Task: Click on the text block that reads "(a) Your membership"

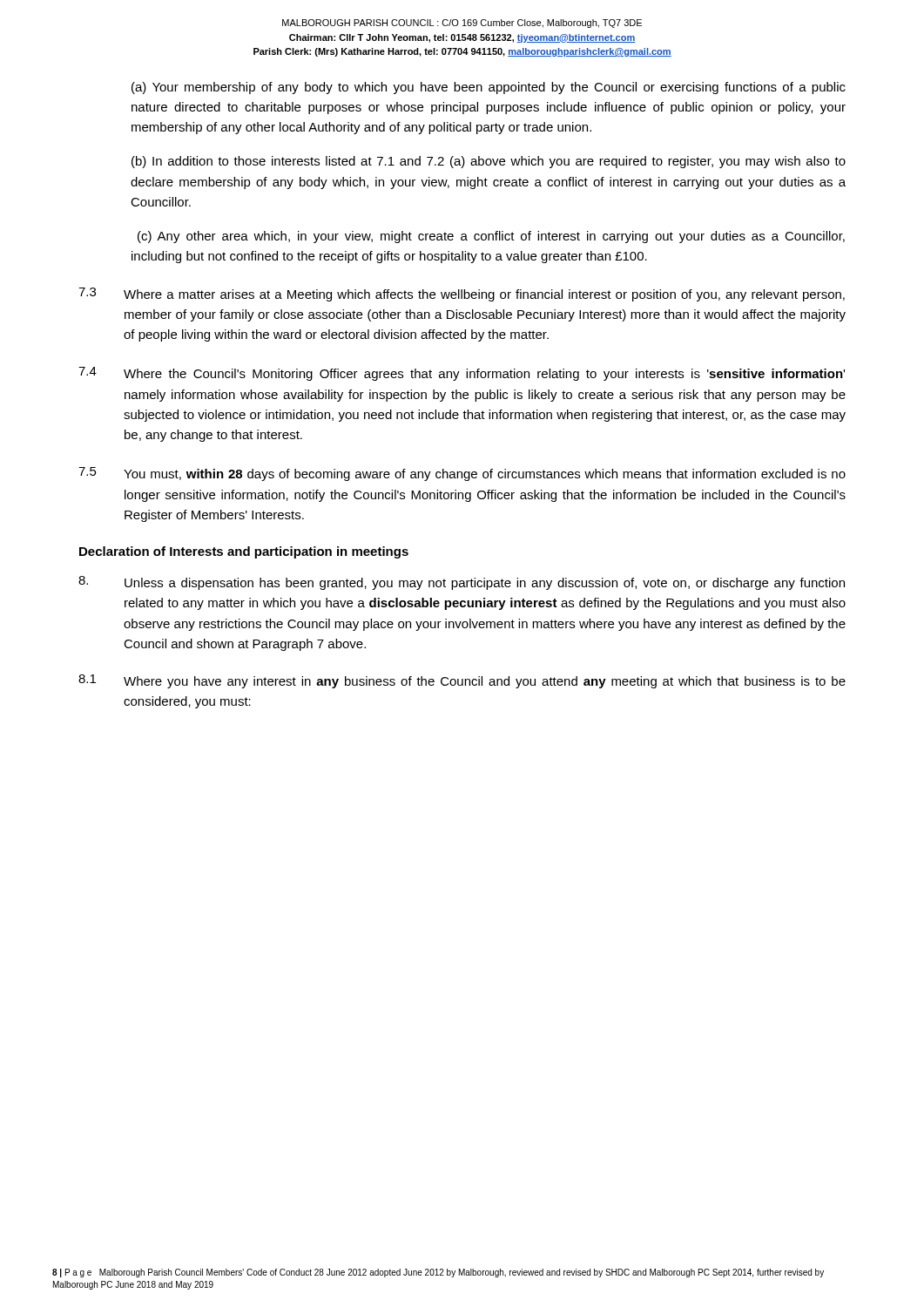Action: (x=488, y=107)
